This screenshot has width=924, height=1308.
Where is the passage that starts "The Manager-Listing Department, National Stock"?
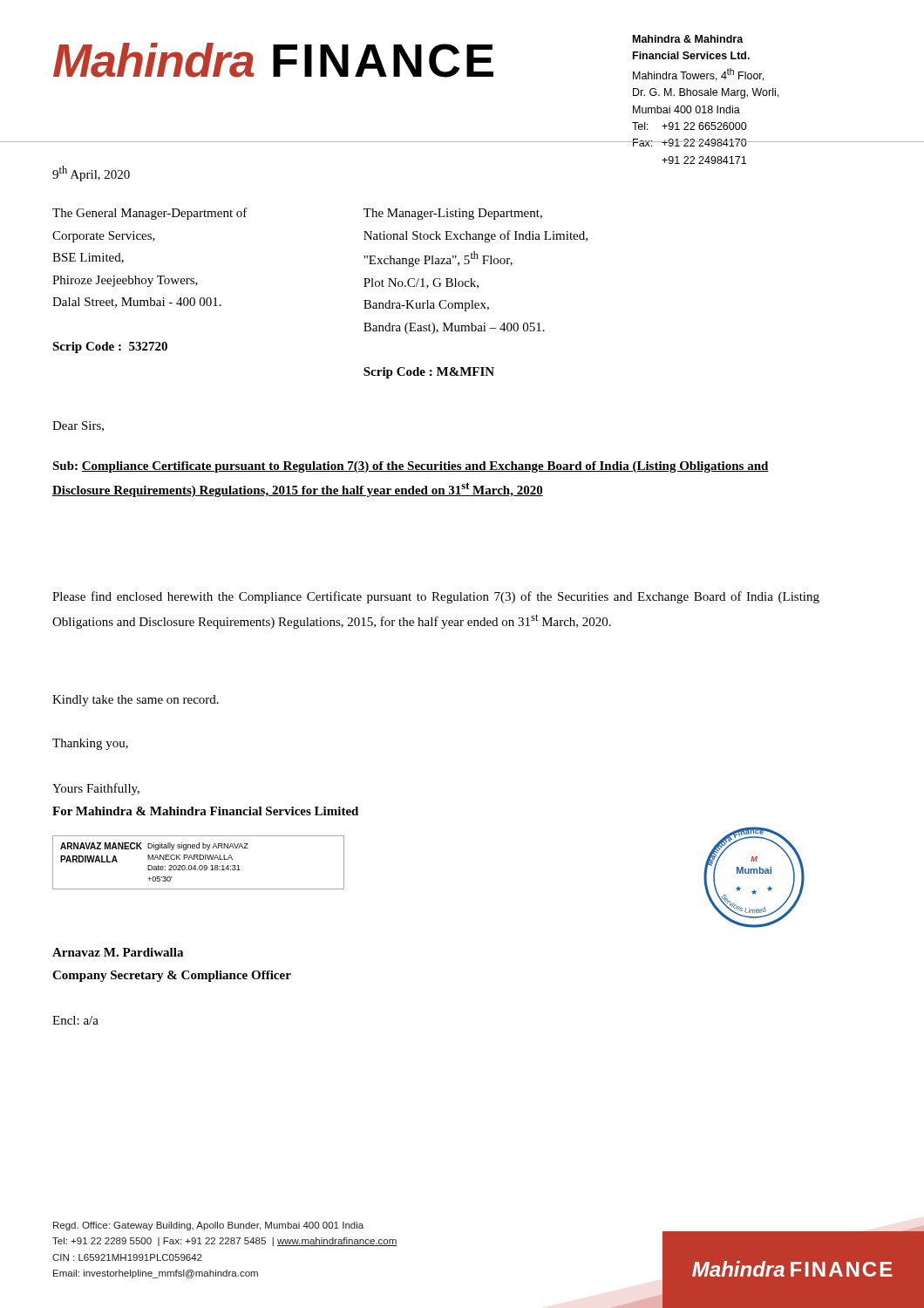coord(476,292)
